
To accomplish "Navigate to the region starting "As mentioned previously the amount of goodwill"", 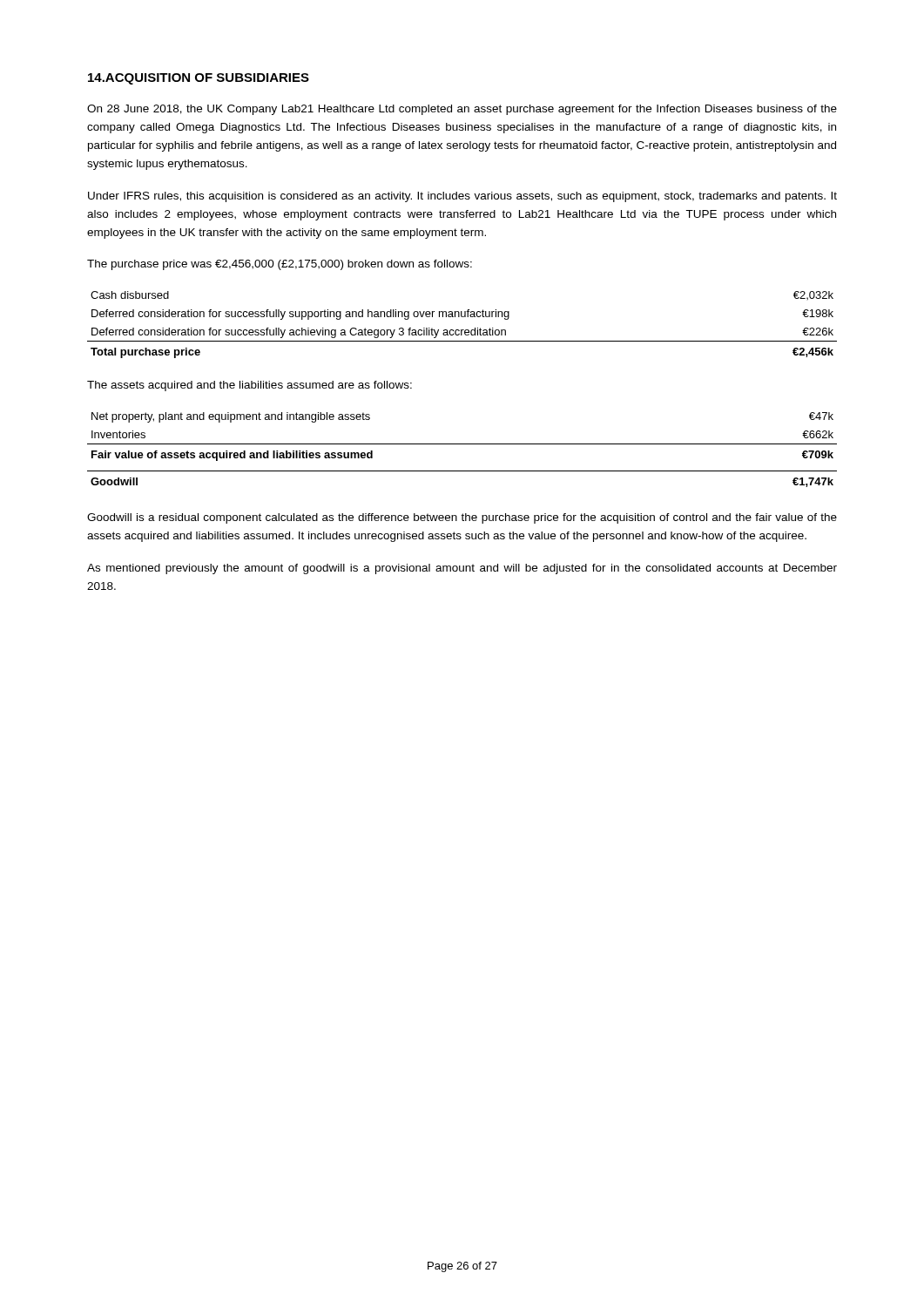I will click(462, 577).
